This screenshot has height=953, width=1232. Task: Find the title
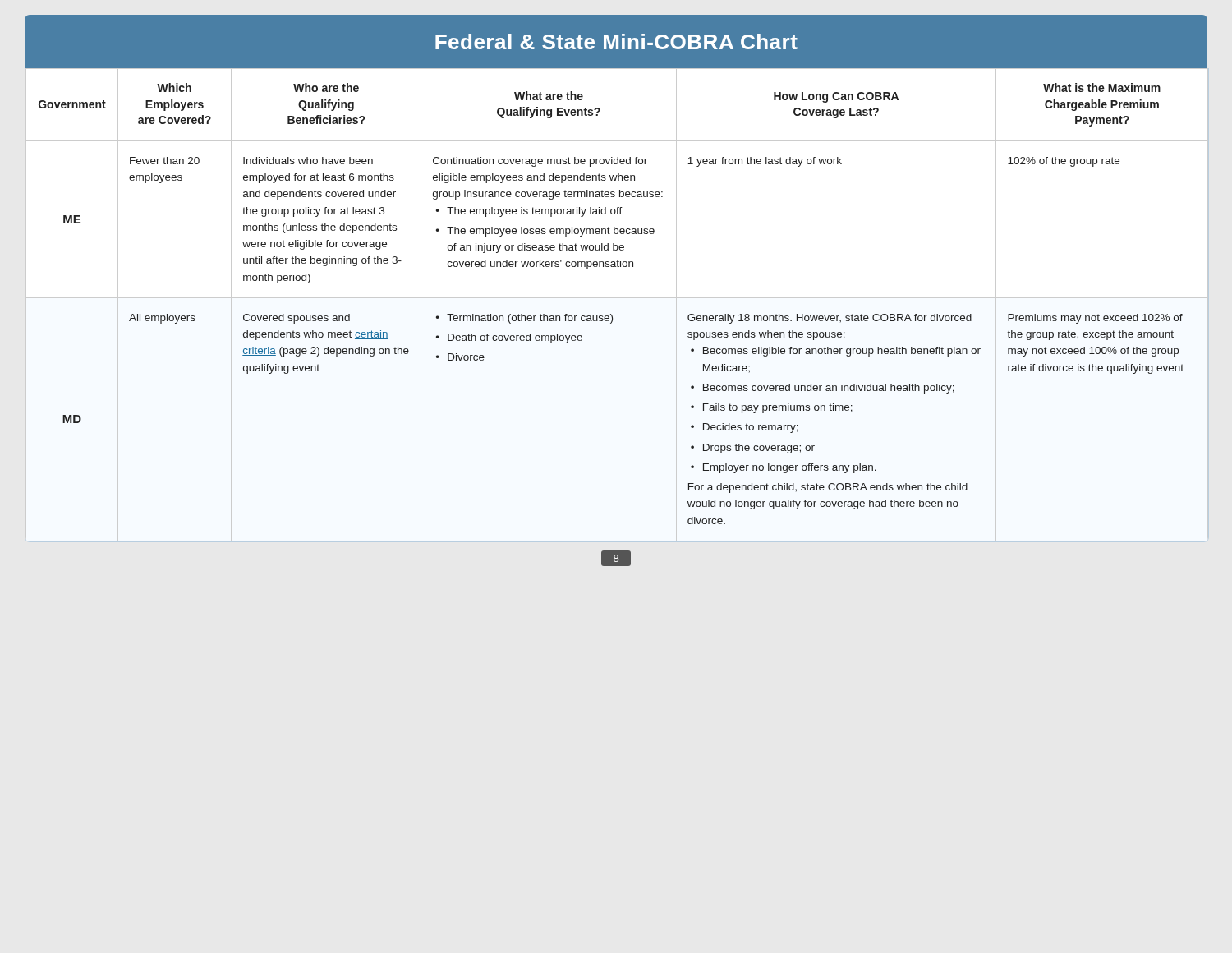click(616, 42)
